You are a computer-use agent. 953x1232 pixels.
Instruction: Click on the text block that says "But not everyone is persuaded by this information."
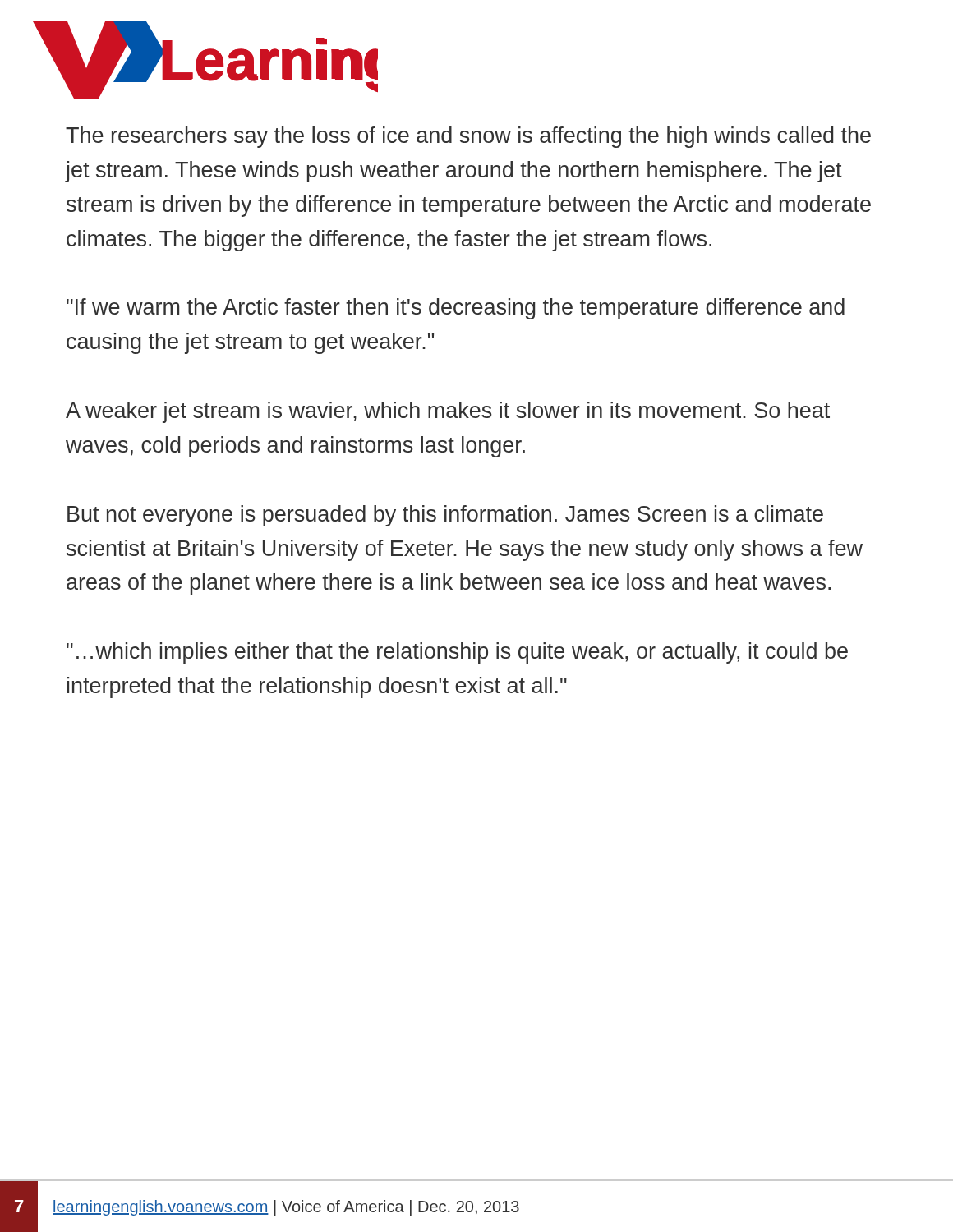click(x=464, y=548)
